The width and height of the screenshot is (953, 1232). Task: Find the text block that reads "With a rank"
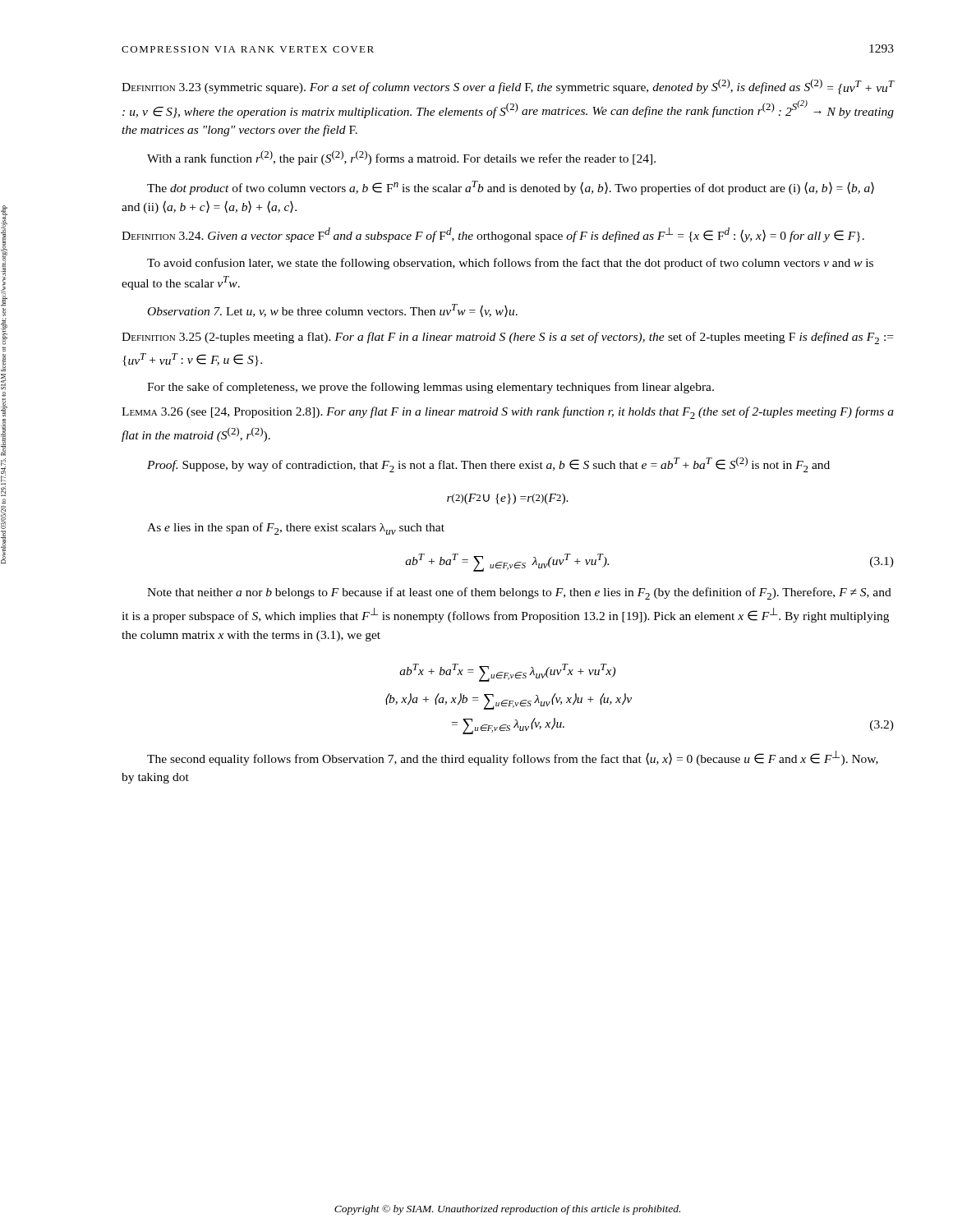pos(402,157)
